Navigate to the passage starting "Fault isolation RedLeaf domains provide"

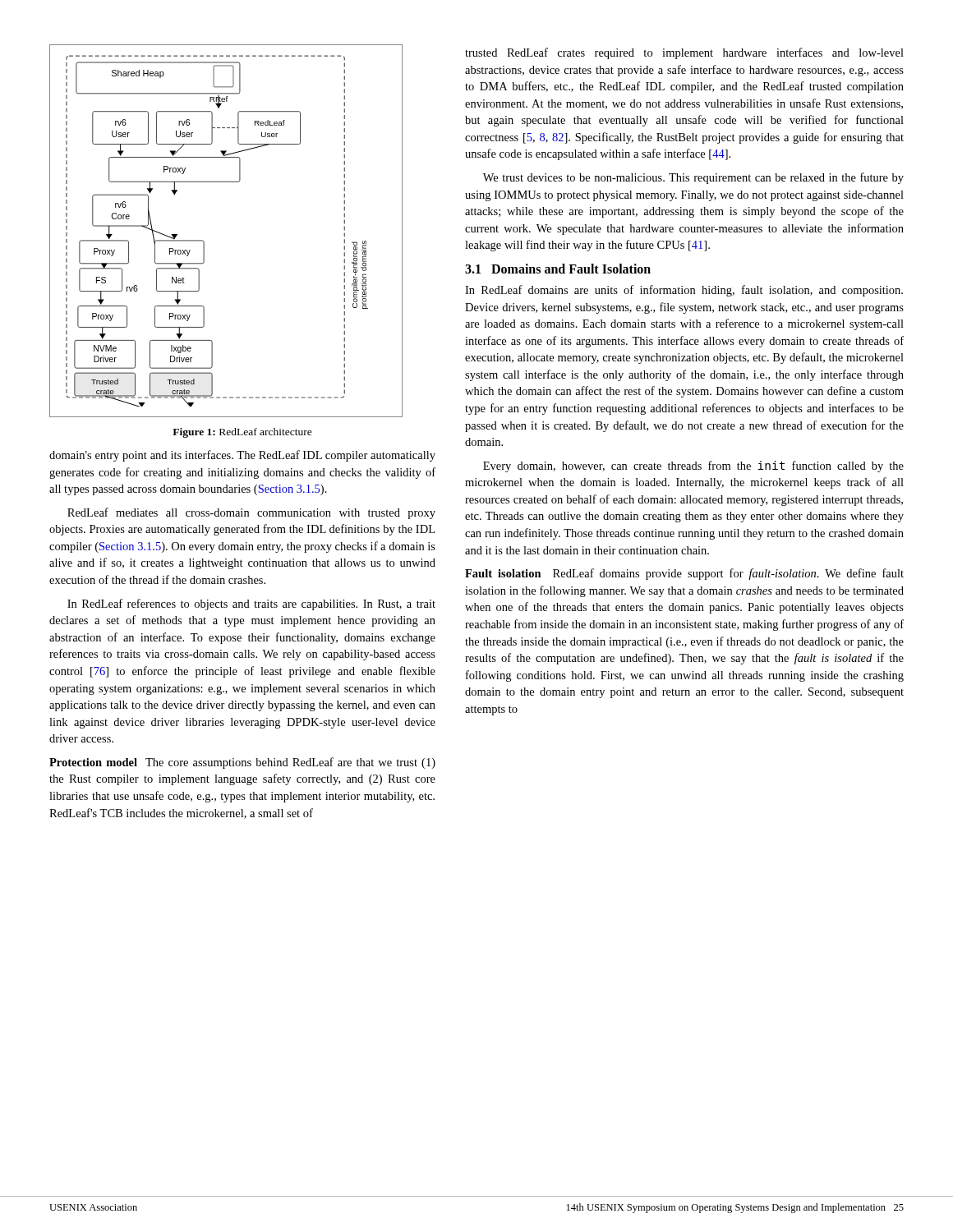click(x=684, y=641)
